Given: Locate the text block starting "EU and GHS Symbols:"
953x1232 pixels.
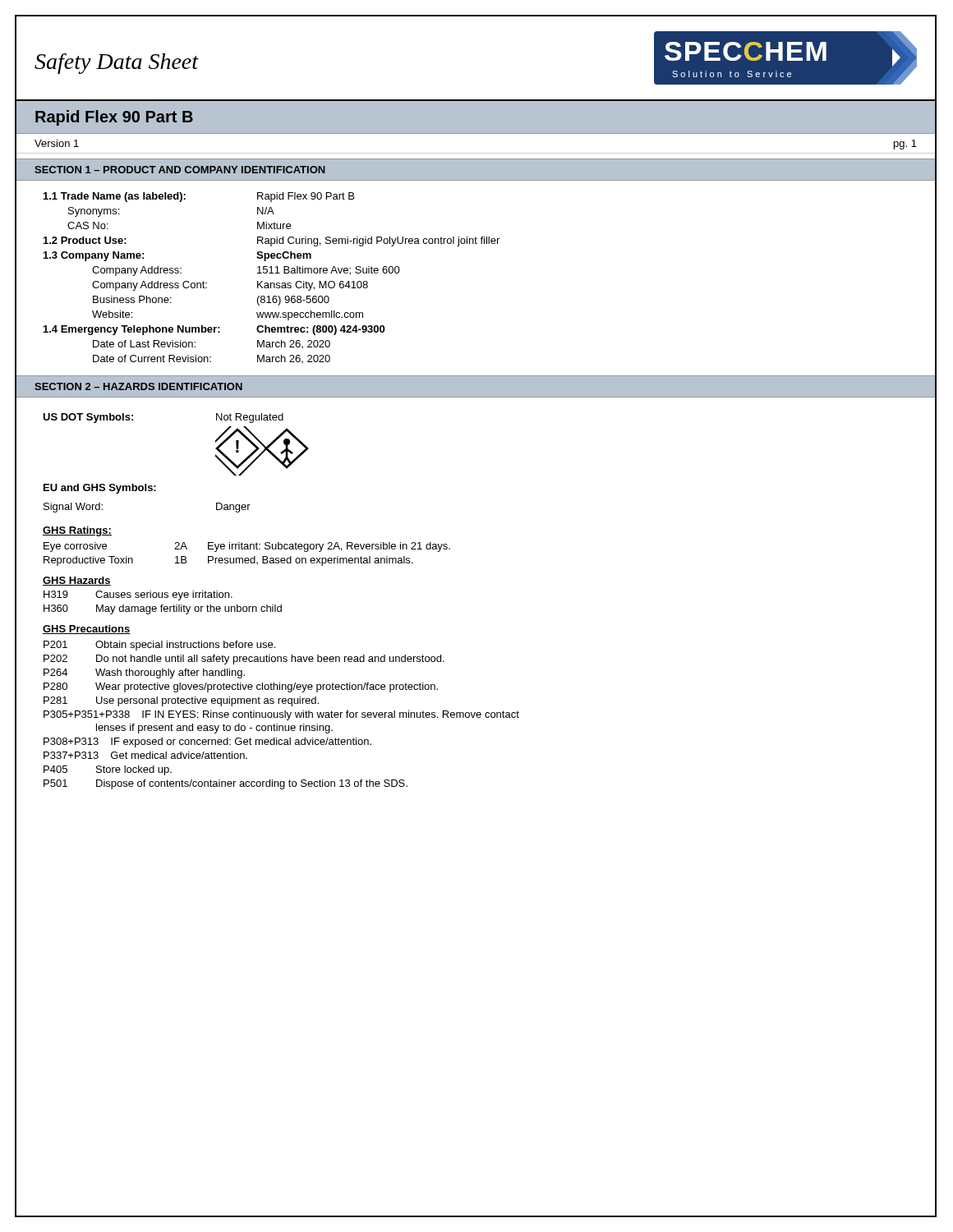Looking at the screenshot, I should click(100, 488).
